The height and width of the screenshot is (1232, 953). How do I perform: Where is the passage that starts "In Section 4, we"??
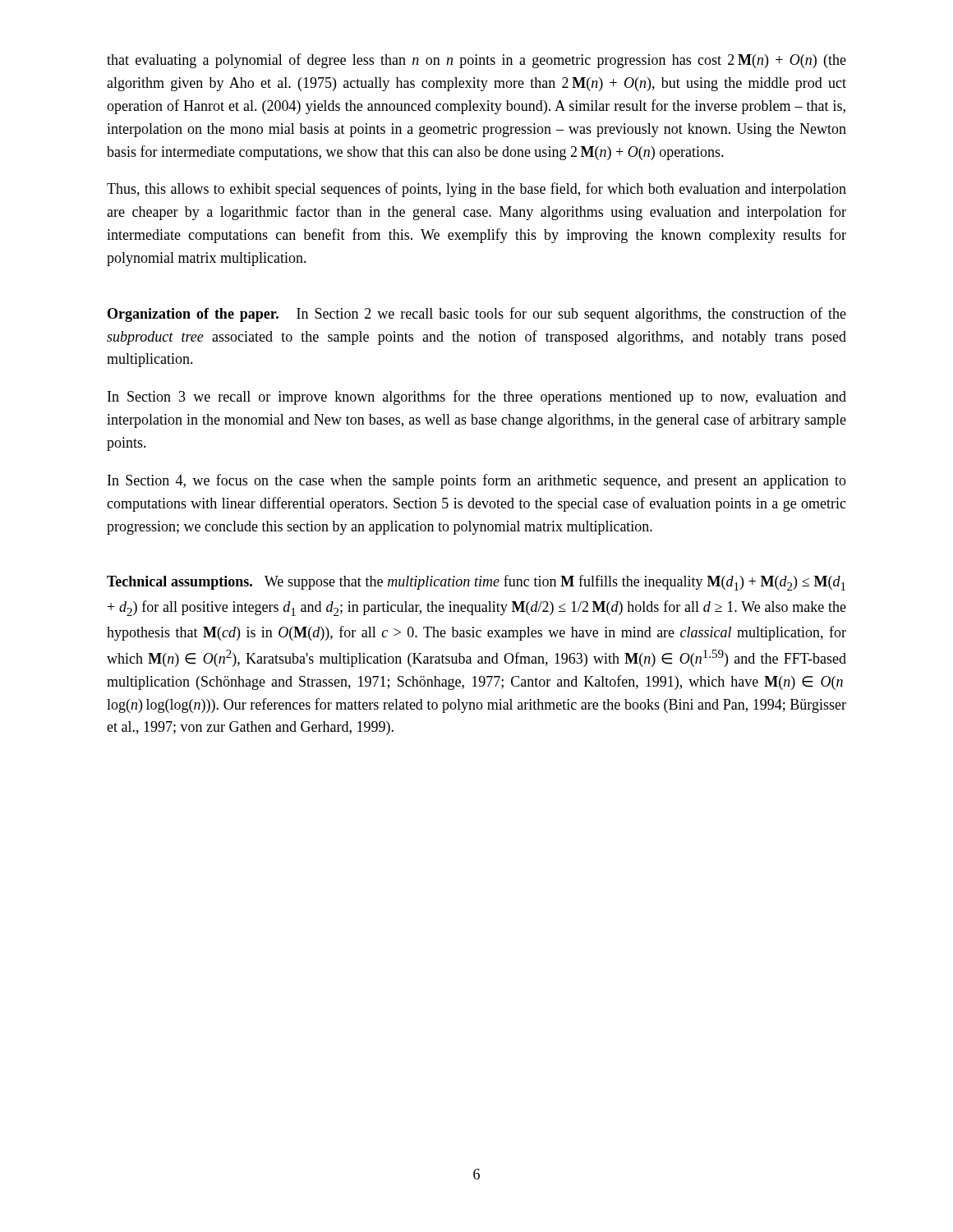pos(476,504)
